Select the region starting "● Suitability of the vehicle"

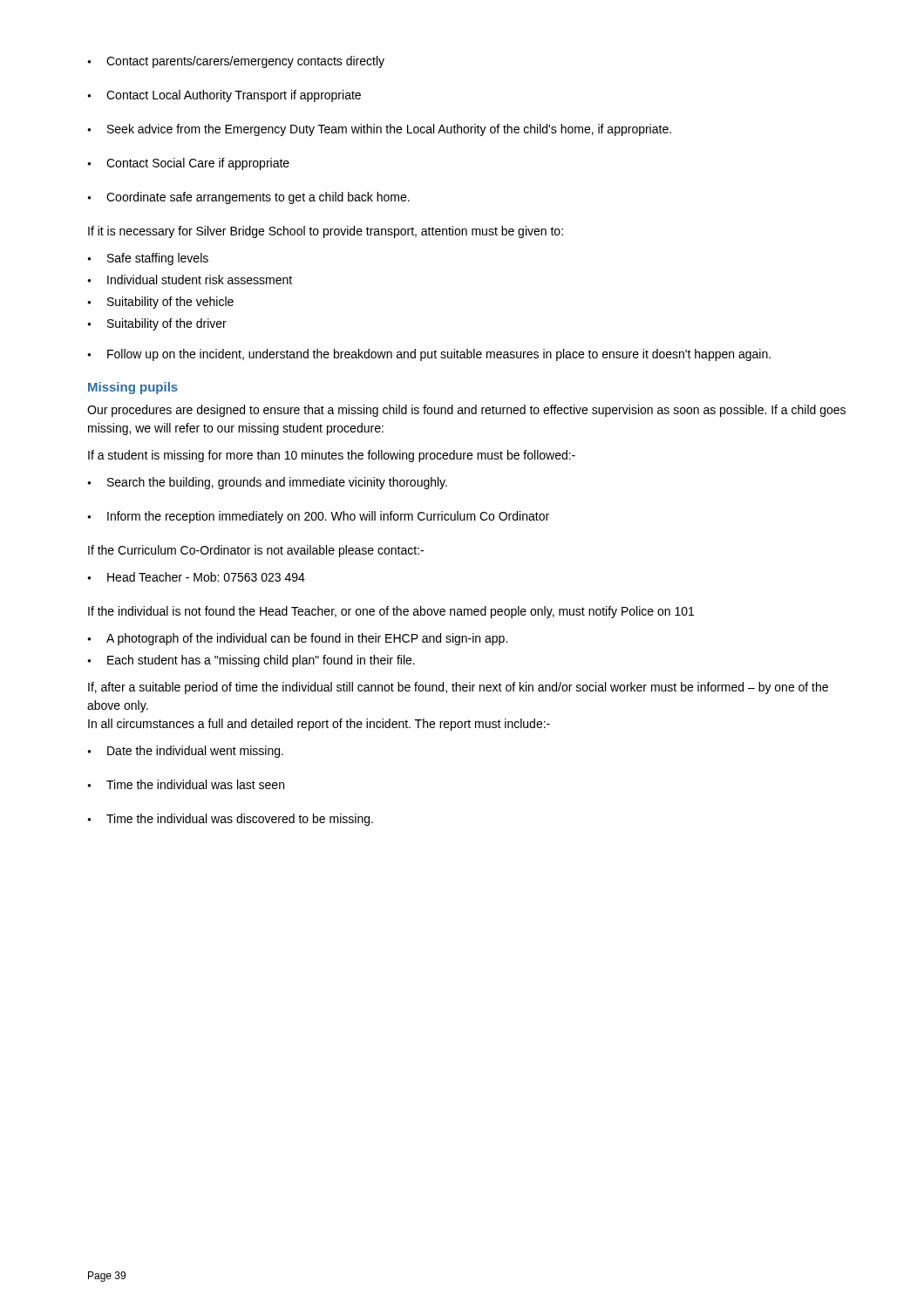point(160,303)
